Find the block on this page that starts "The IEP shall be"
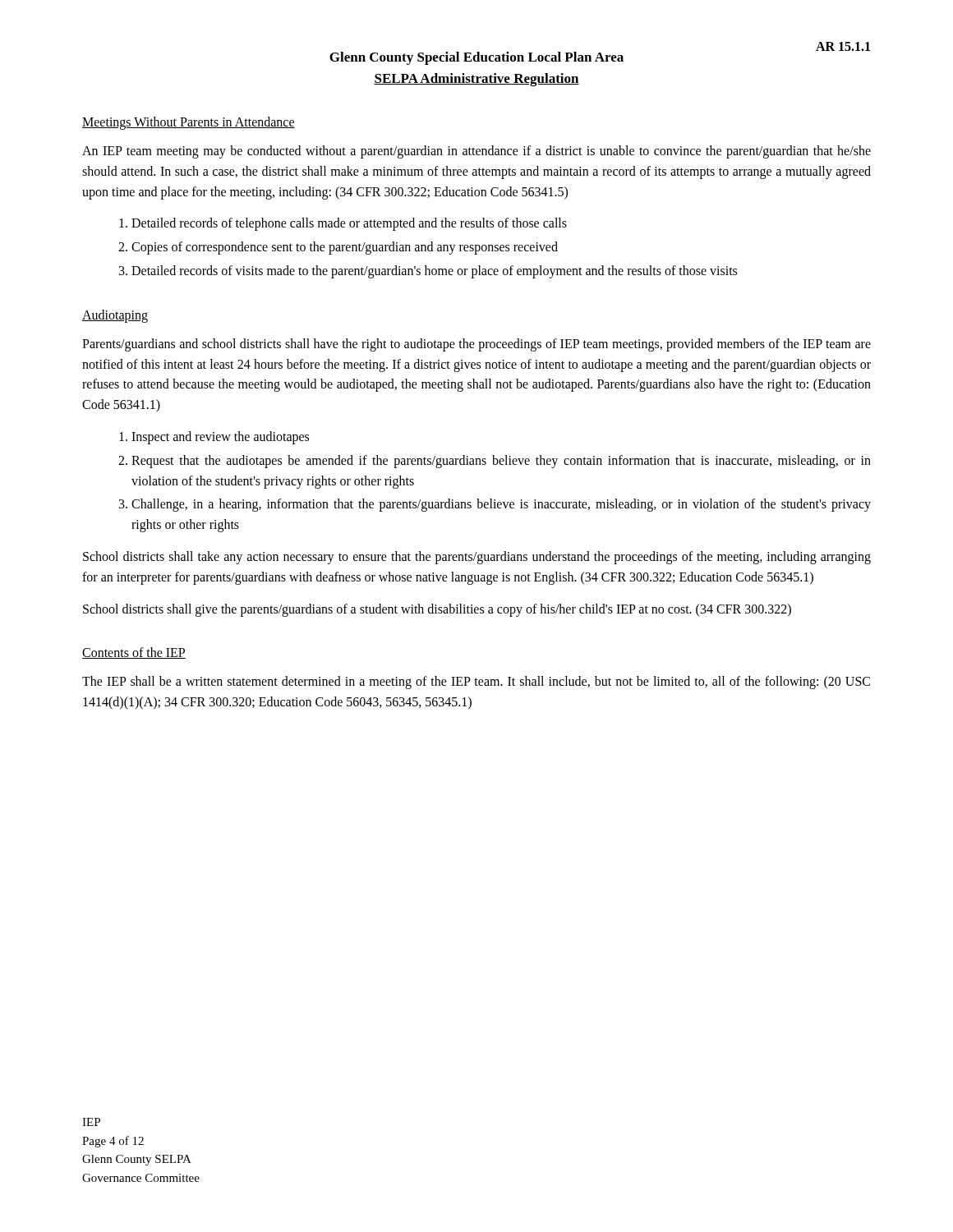Viewport: 953px width, 1232px height. (x=476, y=692)
